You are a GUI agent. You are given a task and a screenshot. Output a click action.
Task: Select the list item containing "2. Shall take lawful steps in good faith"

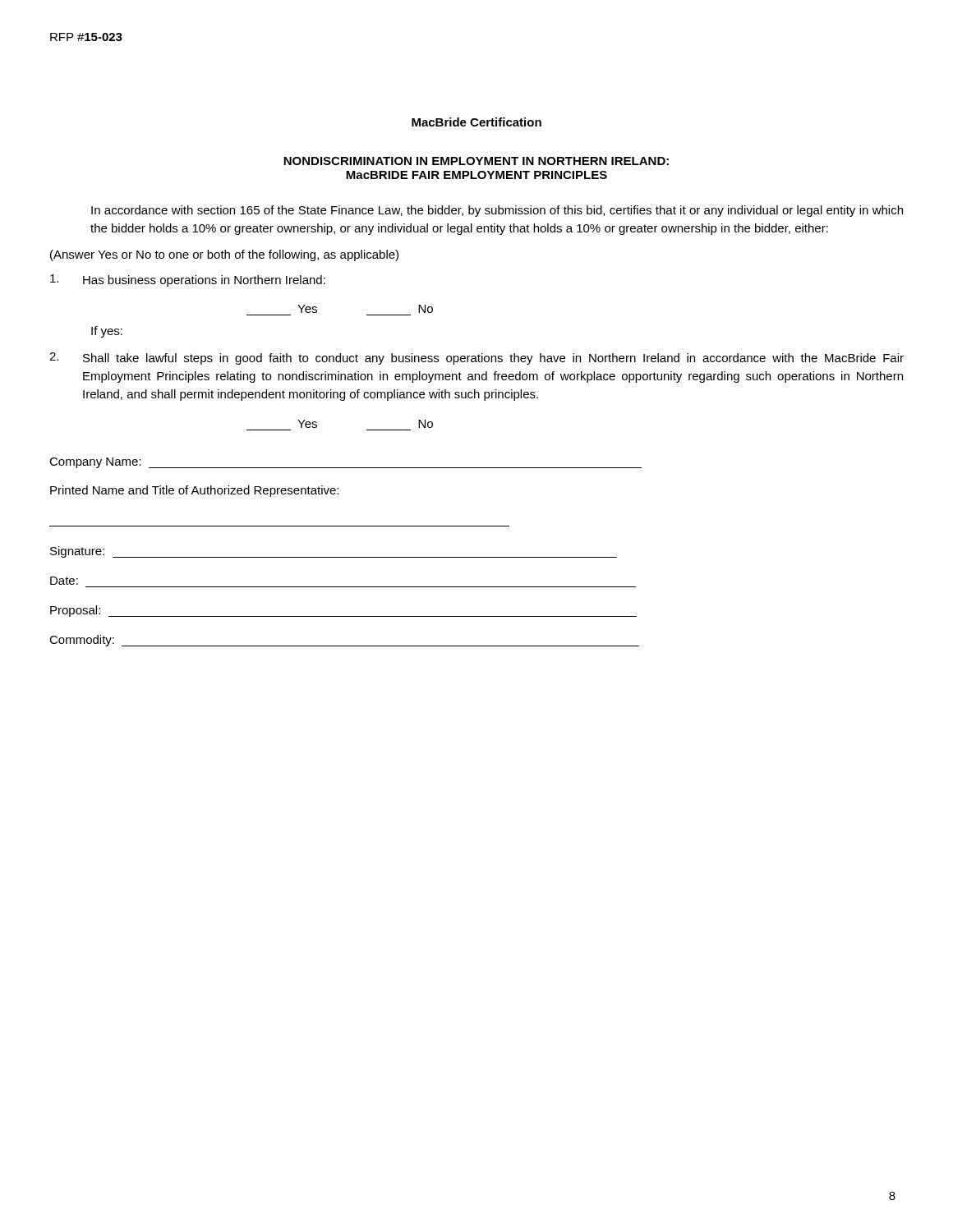476,376
